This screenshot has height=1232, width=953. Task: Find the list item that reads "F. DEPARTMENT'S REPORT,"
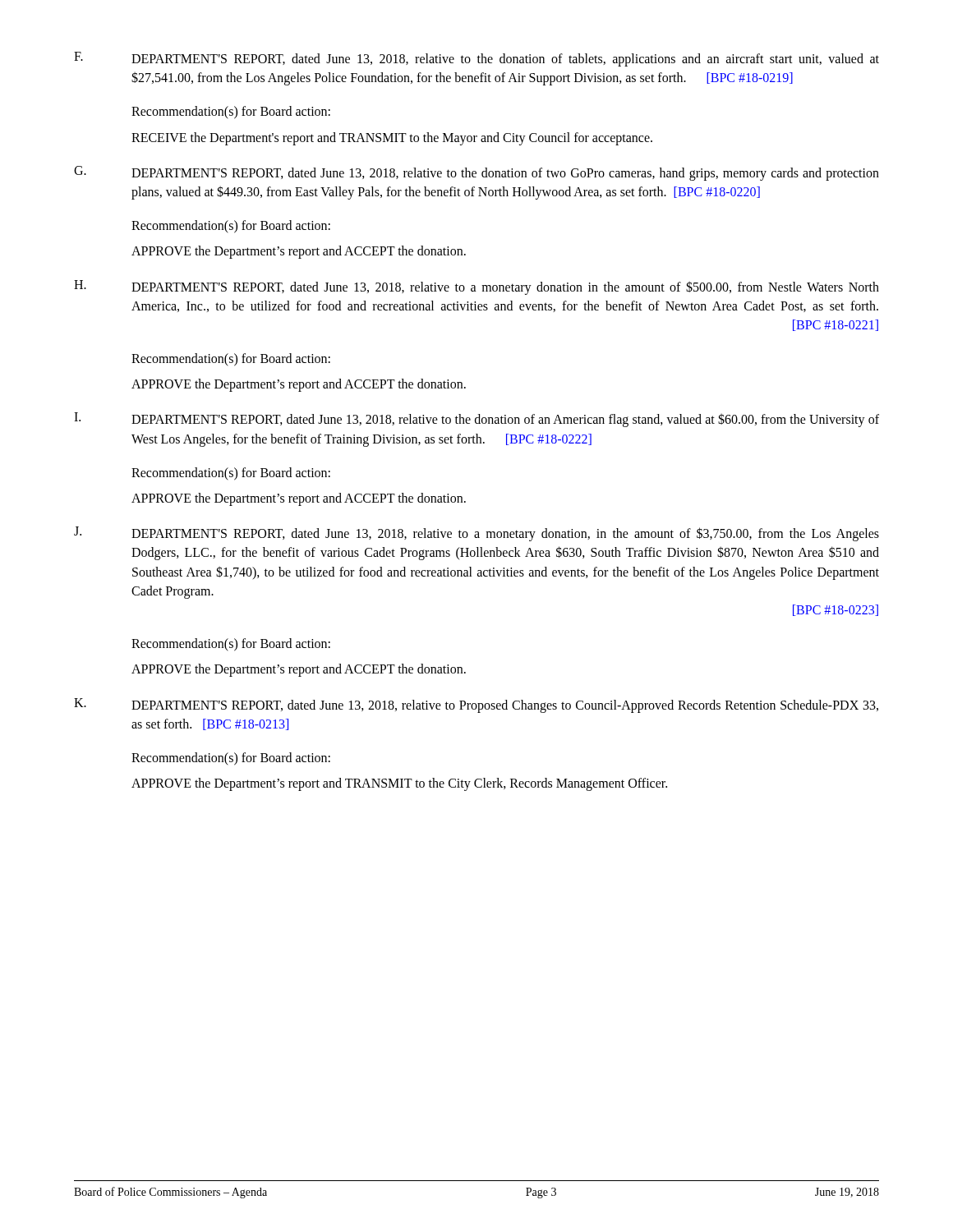click(x=476, y=68)
